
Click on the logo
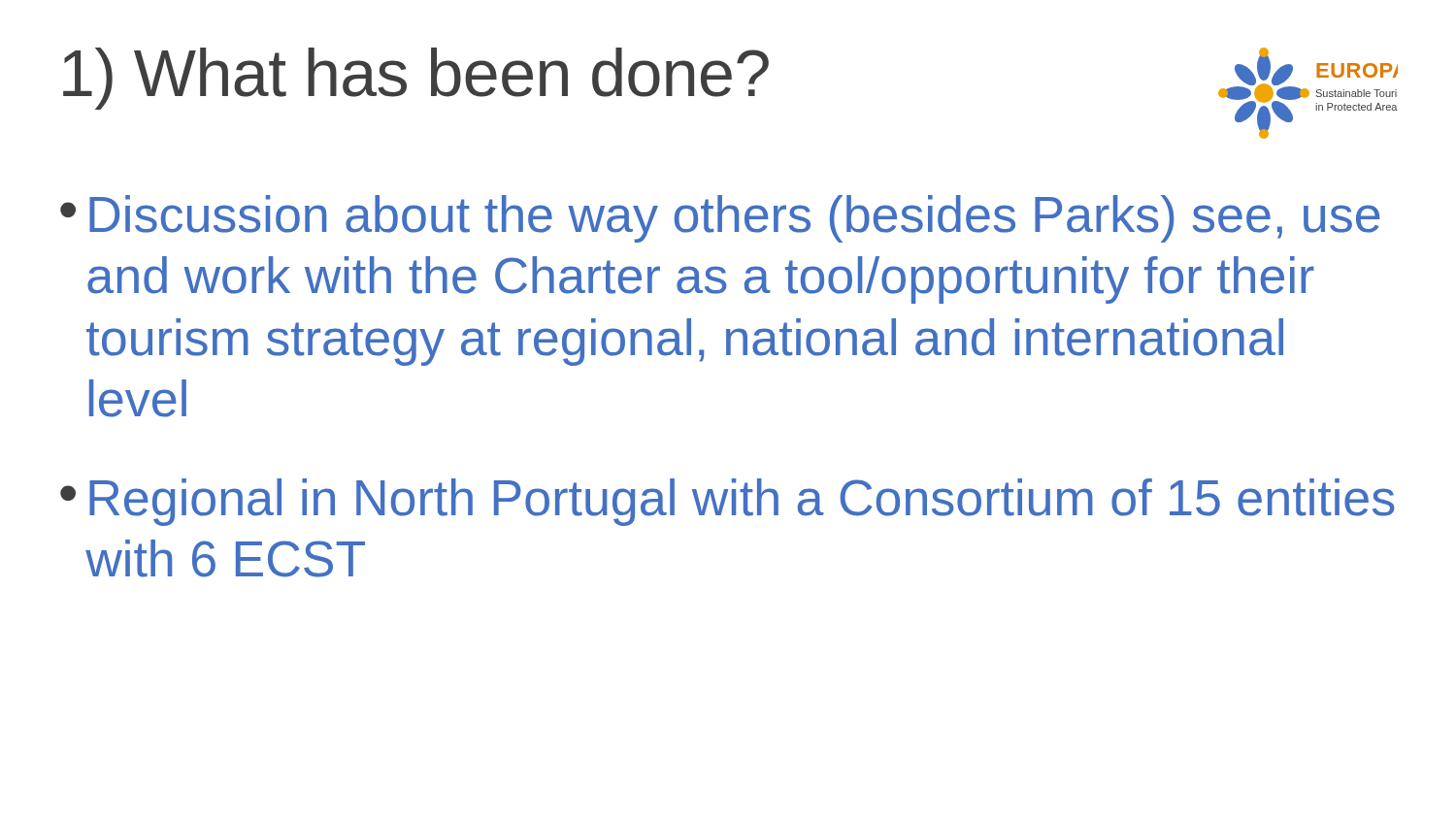pos(1306,94)
